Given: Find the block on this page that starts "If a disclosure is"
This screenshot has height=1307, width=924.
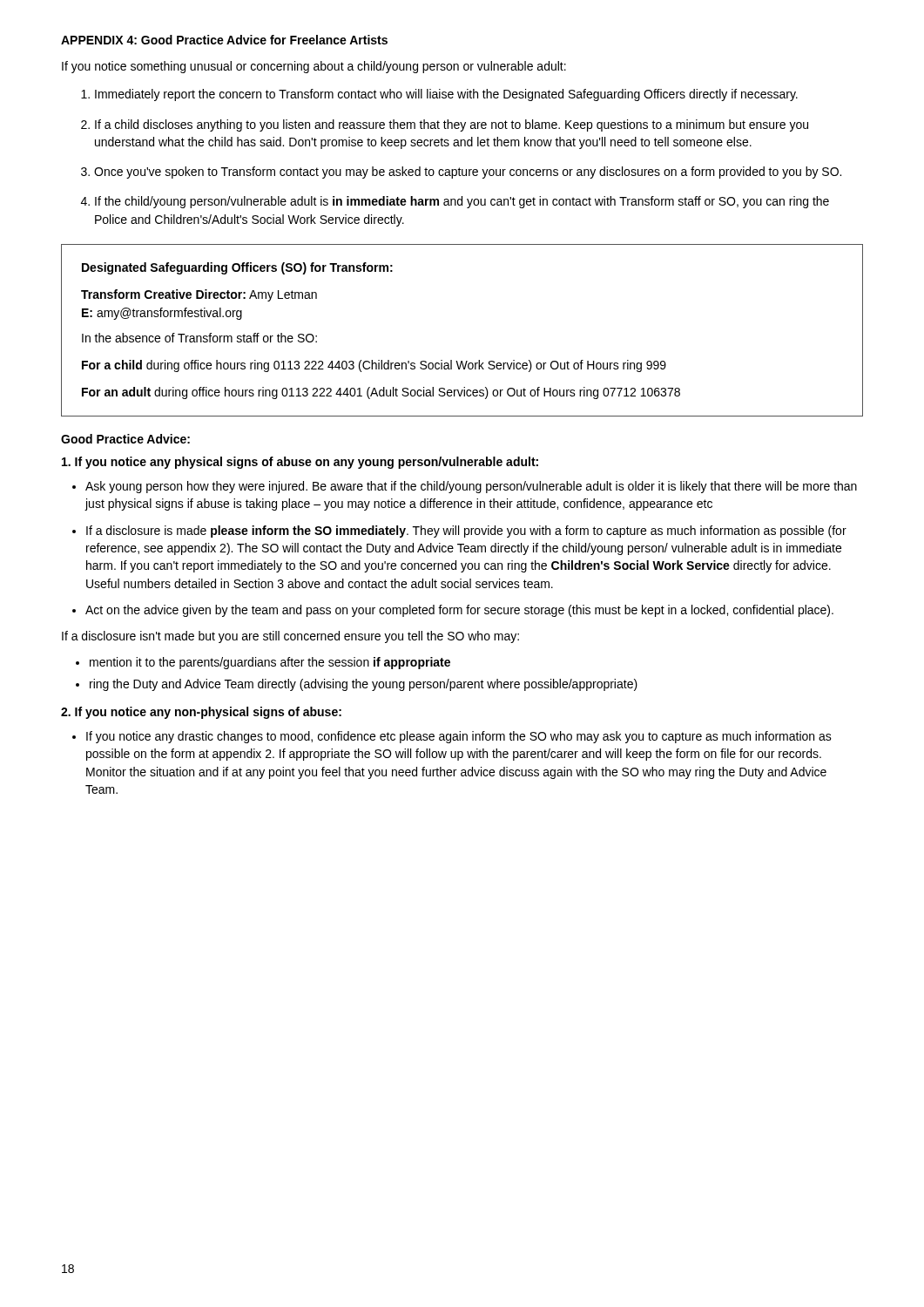Looking at the screenshot, I should click(466, 557).
